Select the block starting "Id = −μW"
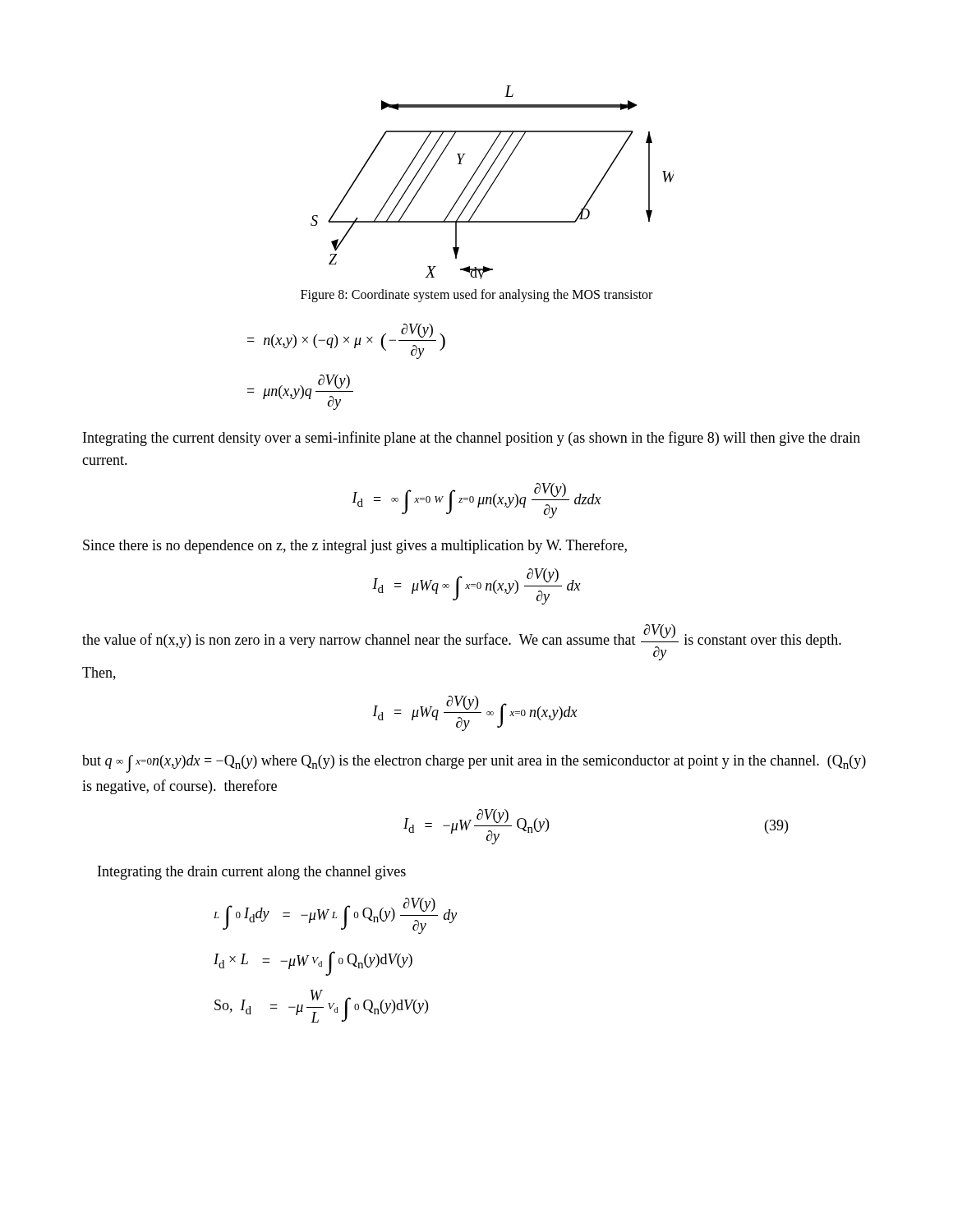Screen dimensions: 1232x953 point(493,826)
